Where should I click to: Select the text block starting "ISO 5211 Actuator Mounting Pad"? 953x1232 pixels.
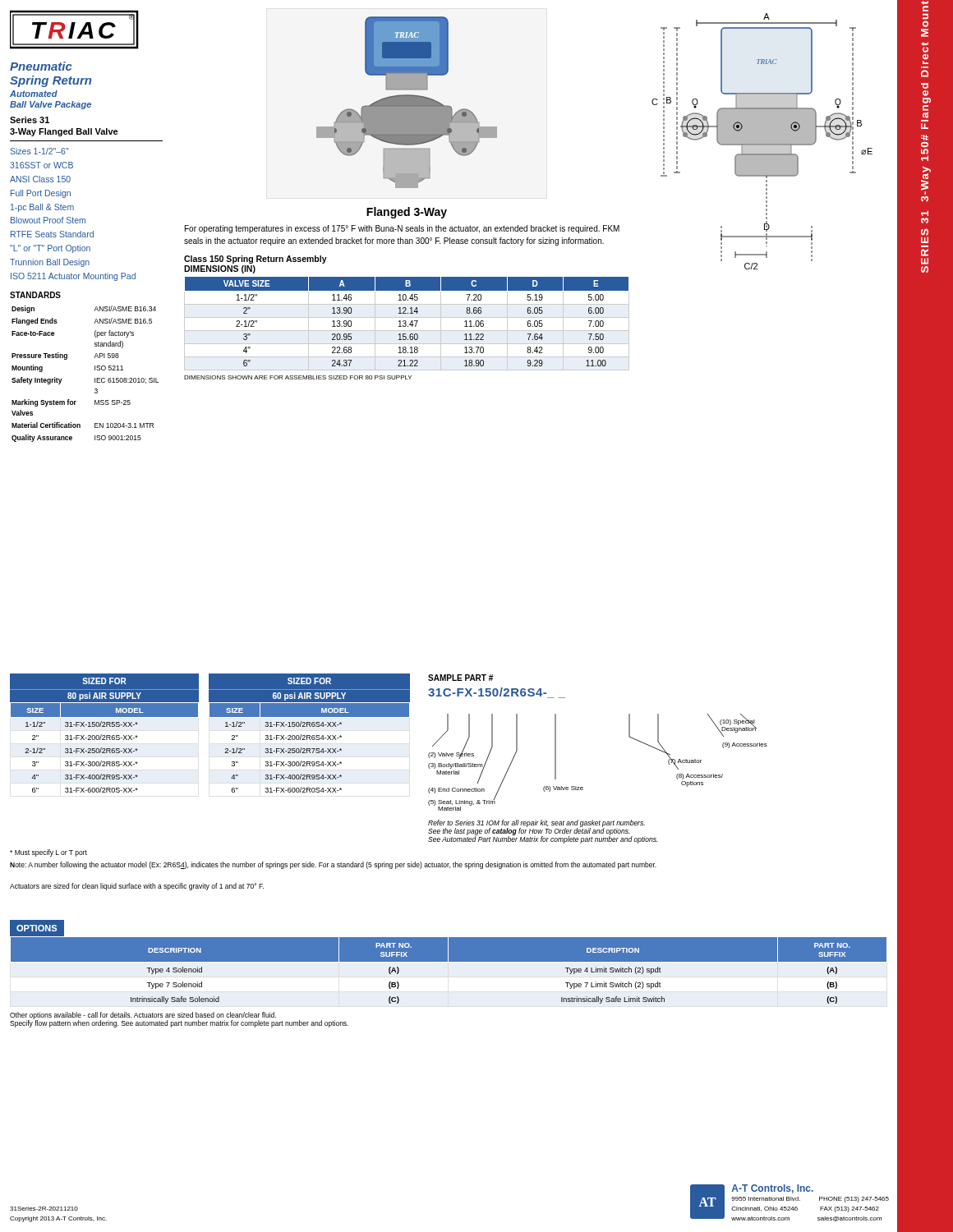[x=73, y=276]
